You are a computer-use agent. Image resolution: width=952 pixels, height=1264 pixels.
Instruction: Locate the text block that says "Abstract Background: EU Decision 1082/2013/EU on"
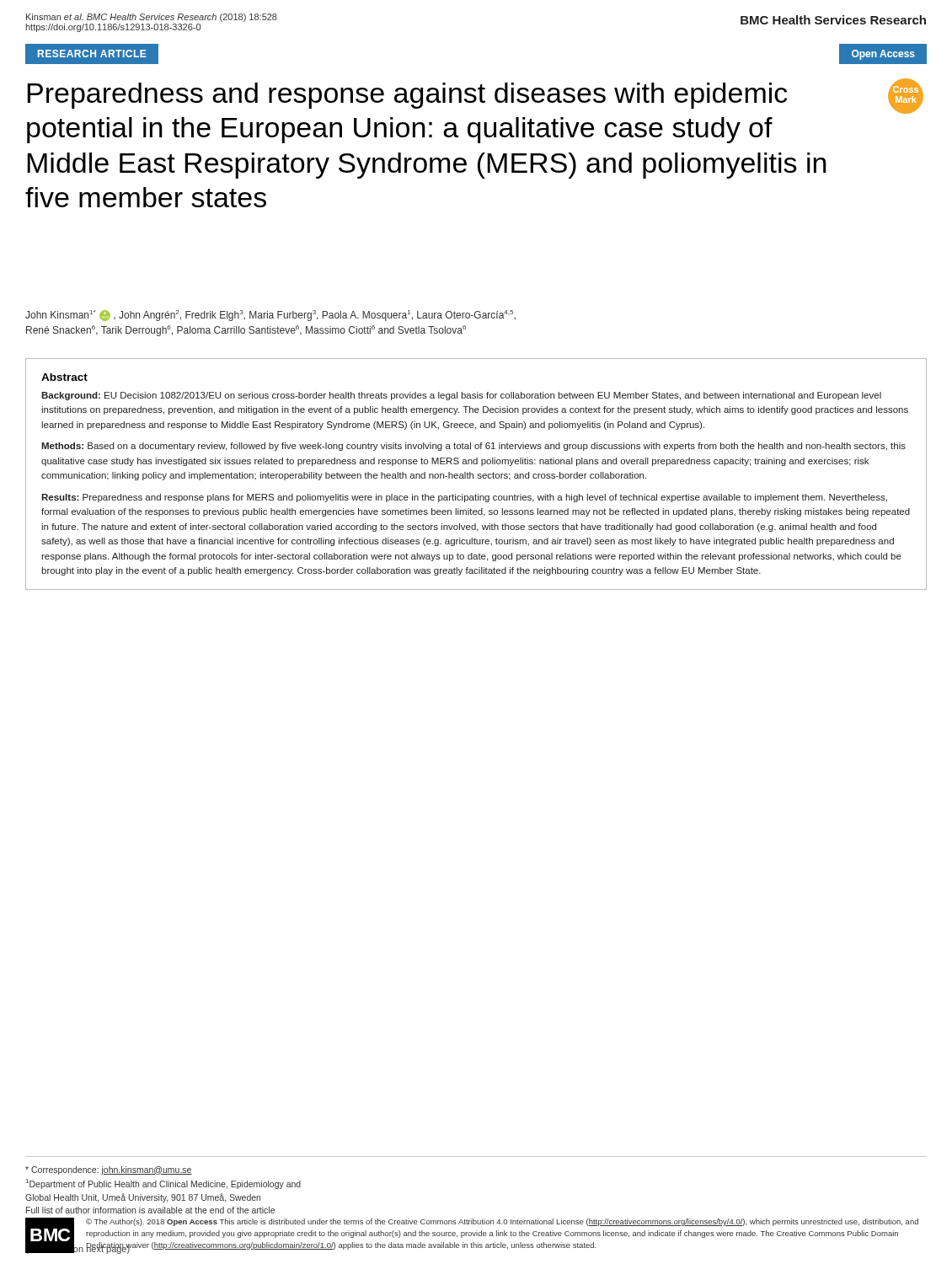[x=476, y=475]
